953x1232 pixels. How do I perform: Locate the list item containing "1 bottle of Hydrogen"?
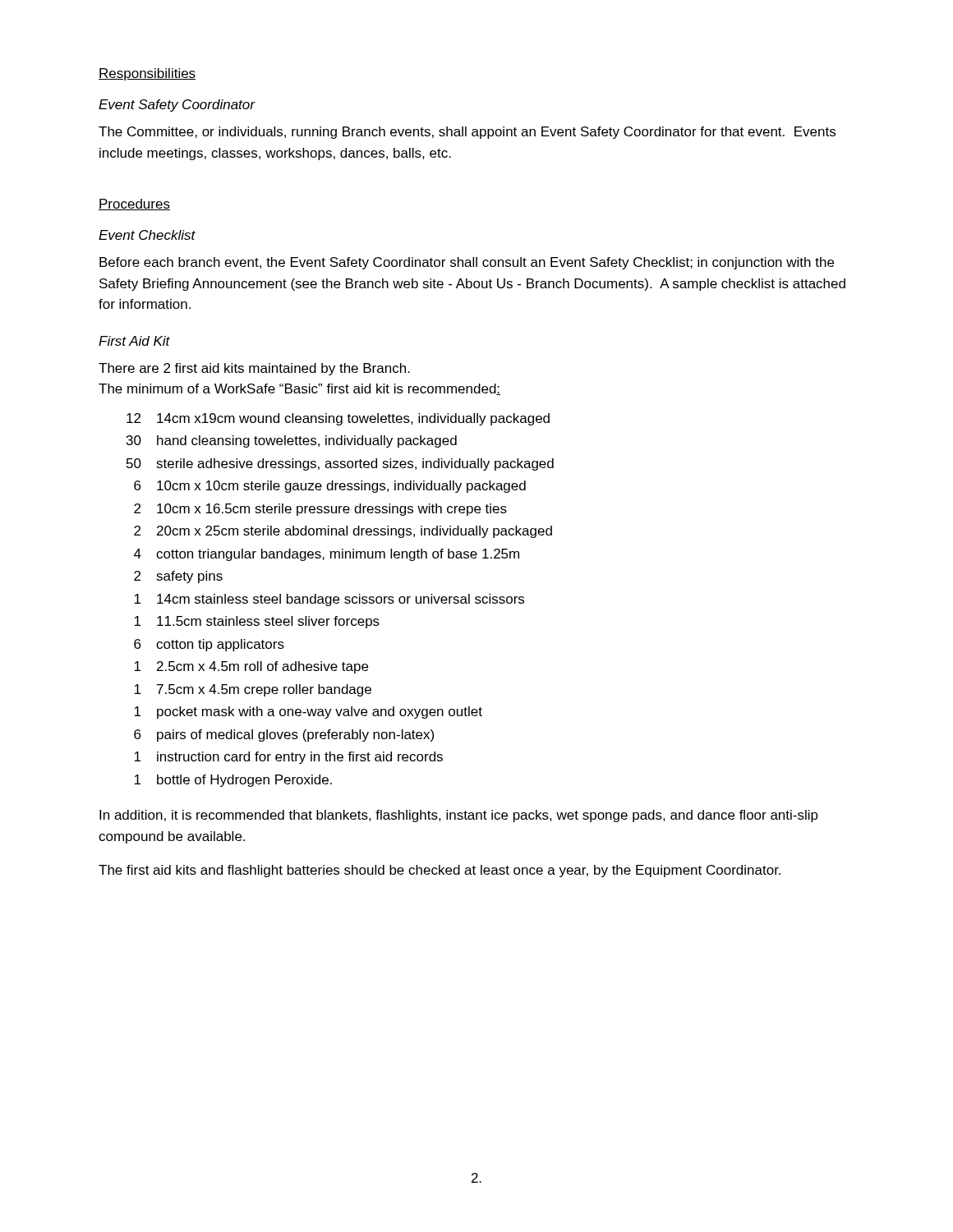[x=233, y=781]
